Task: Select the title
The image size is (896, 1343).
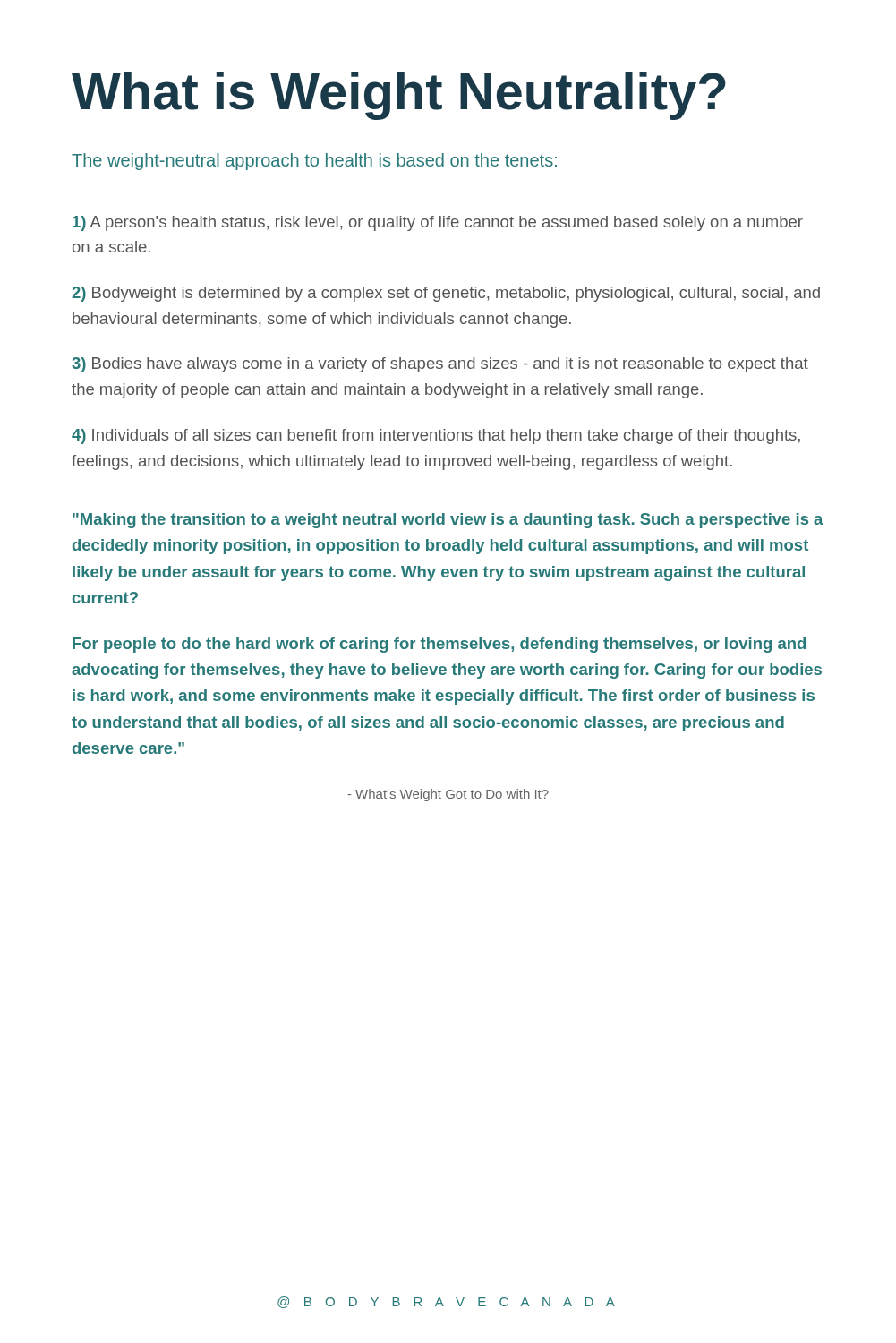Action: [400, 91]
